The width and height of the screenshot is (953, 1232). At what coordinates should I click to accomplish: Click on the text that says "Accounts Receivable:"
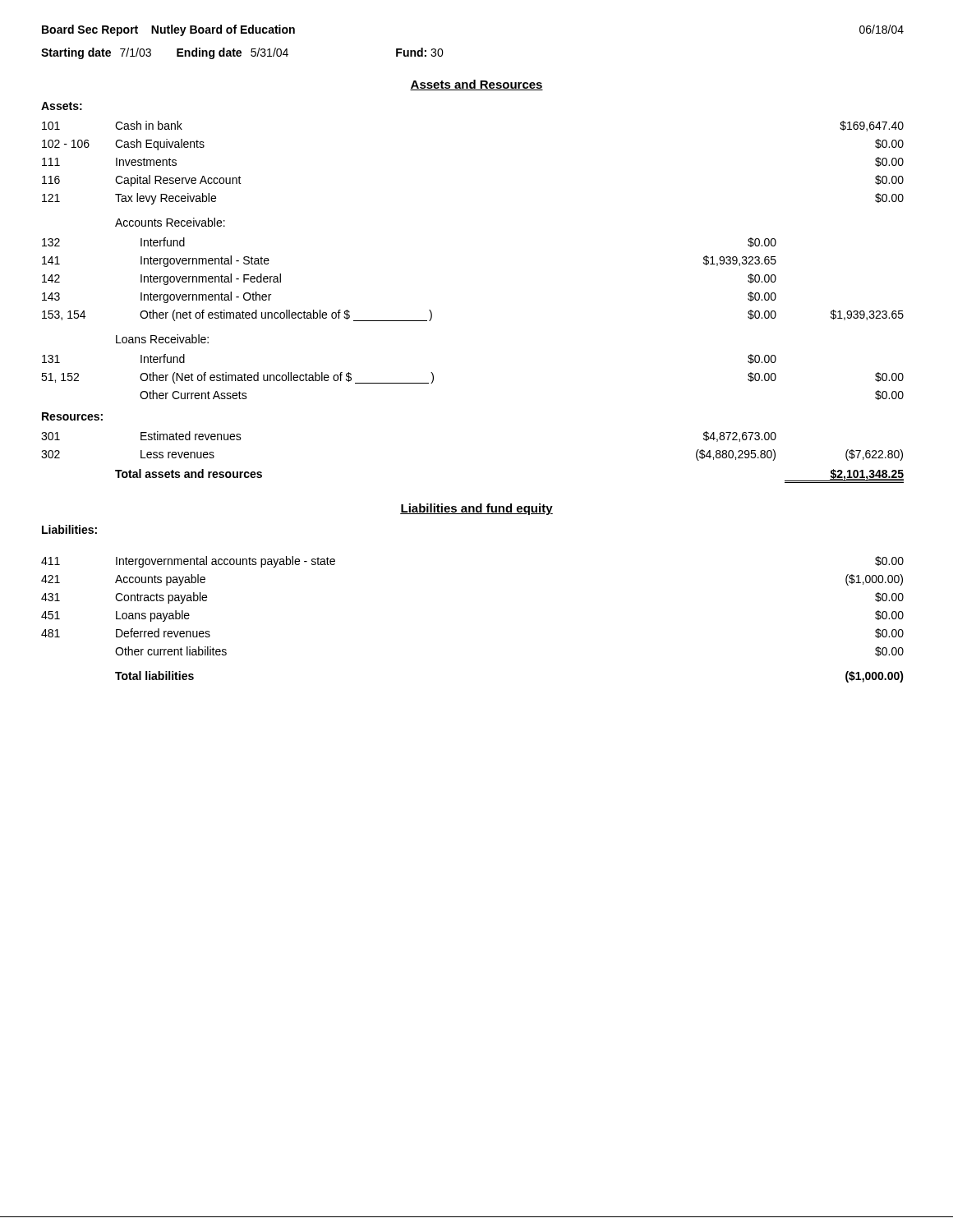170,223
